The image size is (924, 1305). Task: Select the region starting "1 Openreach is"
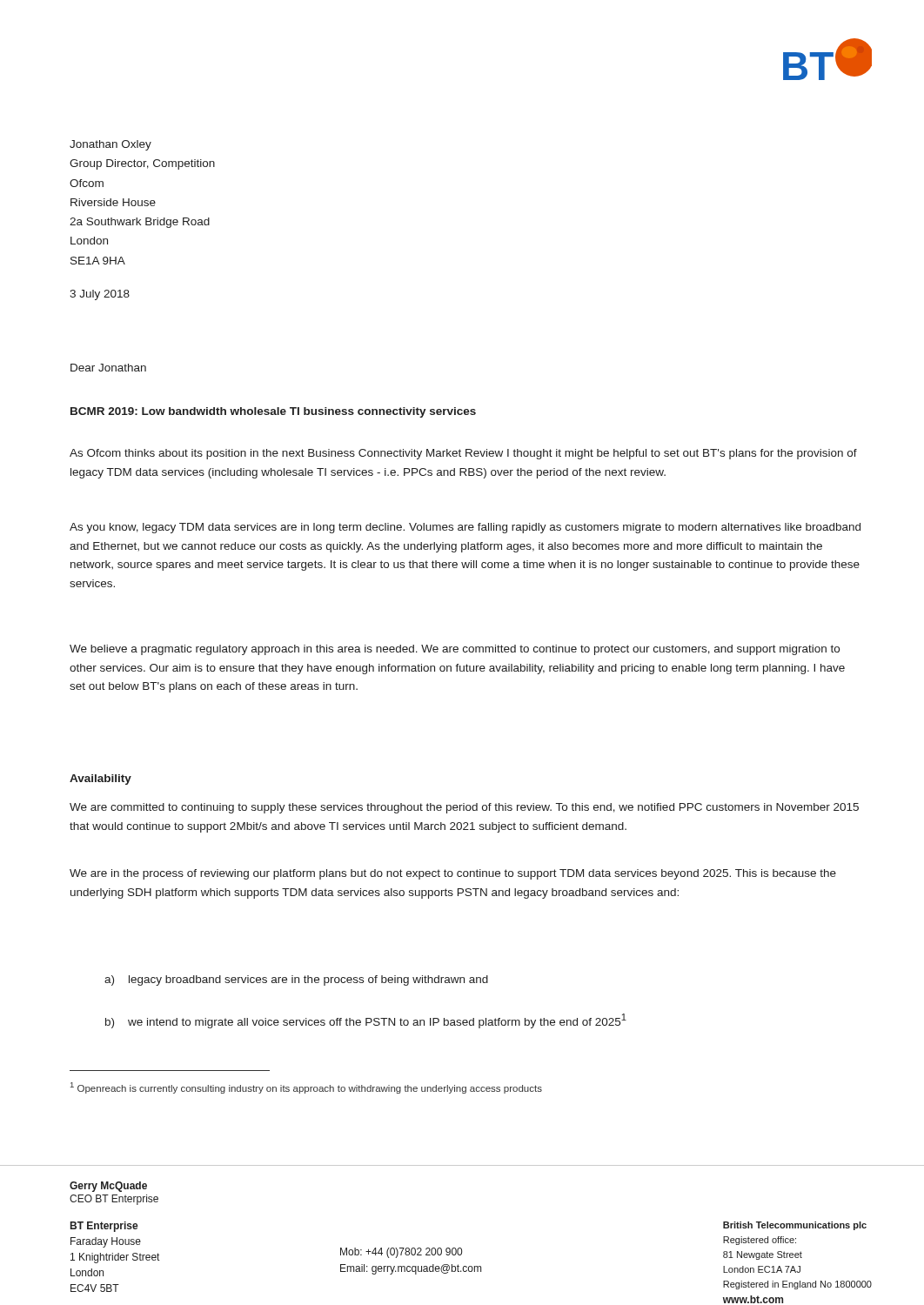[306, 1087]
